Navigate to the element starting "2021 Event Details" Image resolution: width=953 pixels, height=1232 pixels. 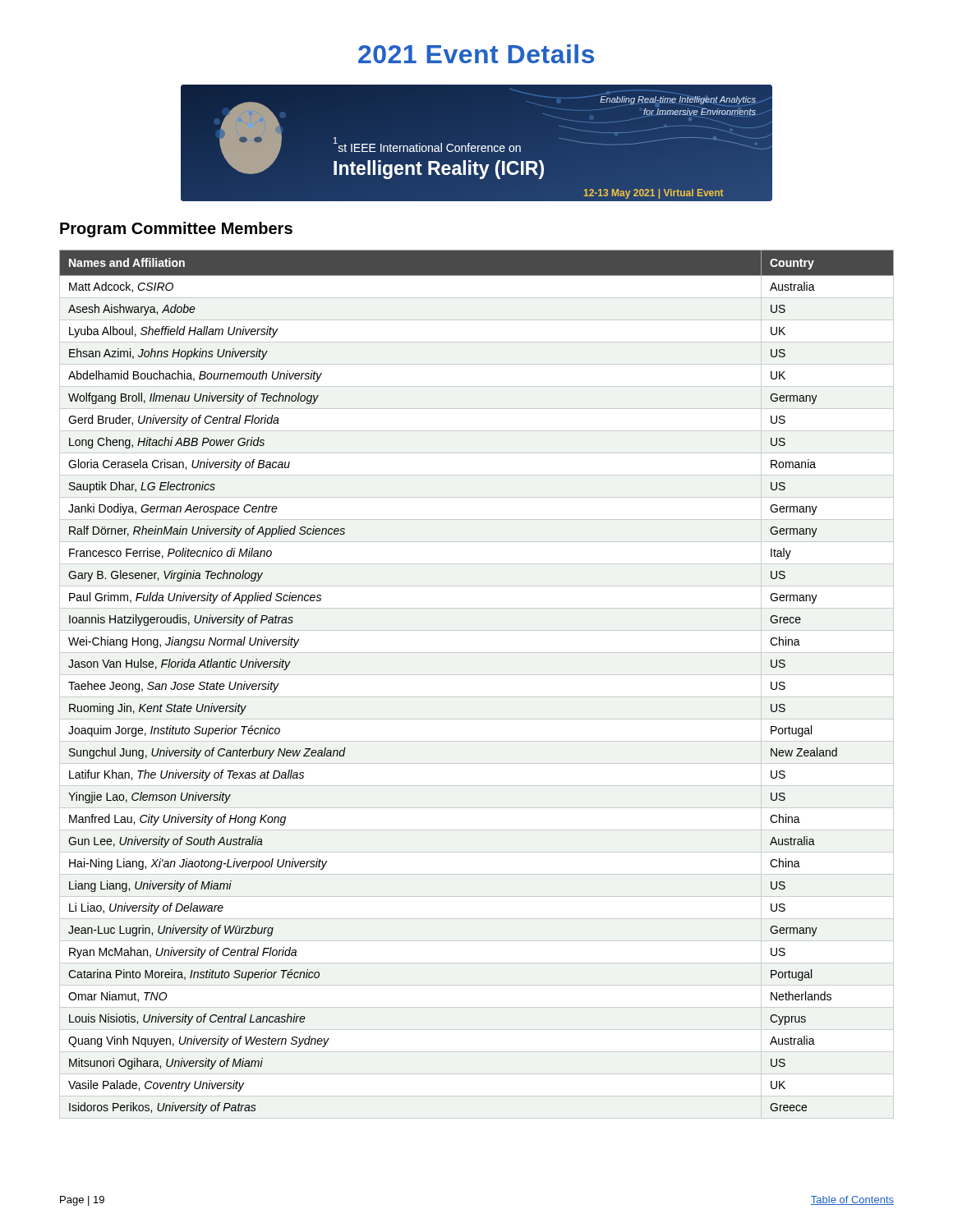pyautogui.click(x=476, y=54)
